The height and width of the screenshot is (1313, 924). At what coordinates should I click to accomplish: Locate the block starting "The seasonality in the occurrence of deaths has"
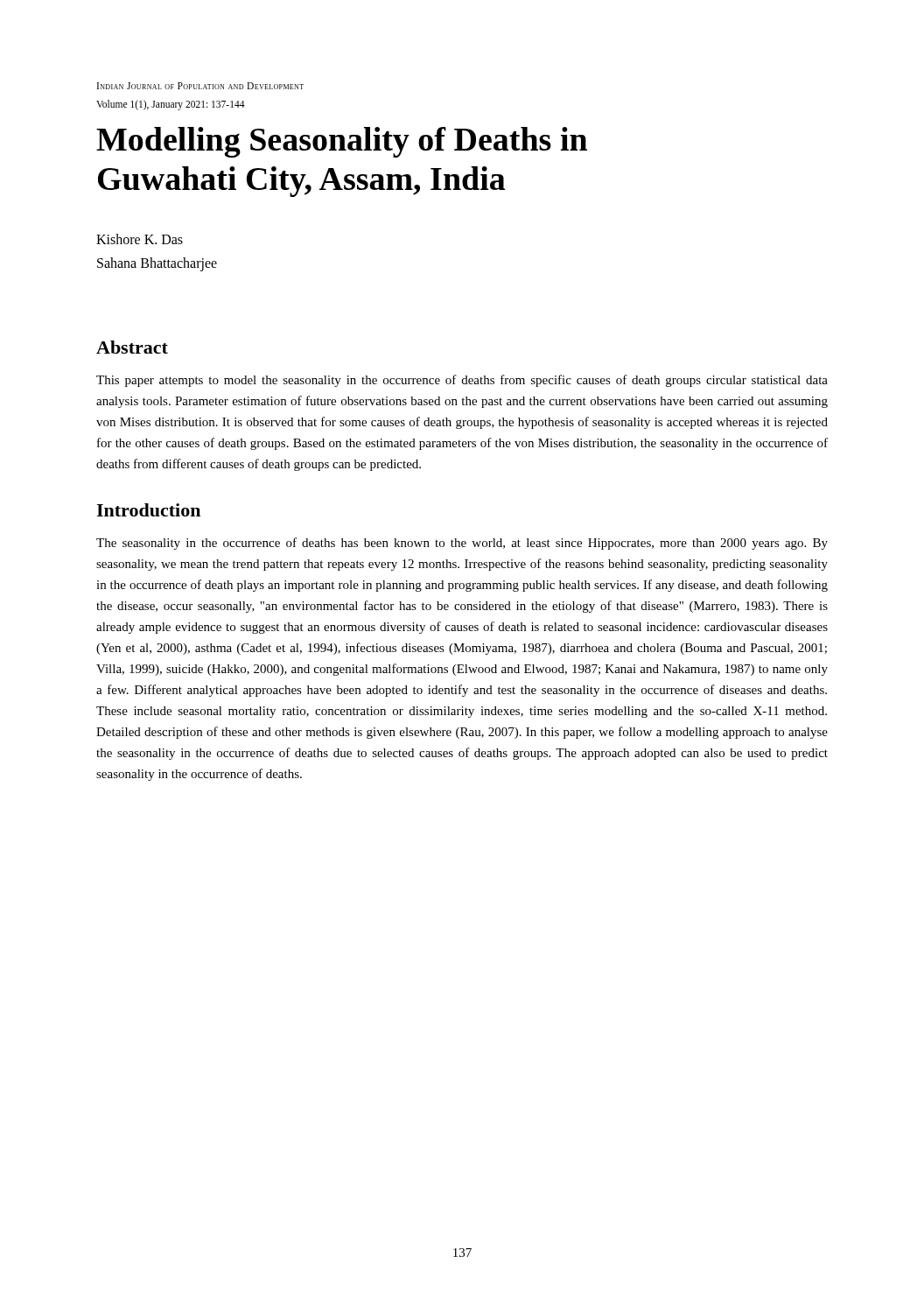[462, 658]
